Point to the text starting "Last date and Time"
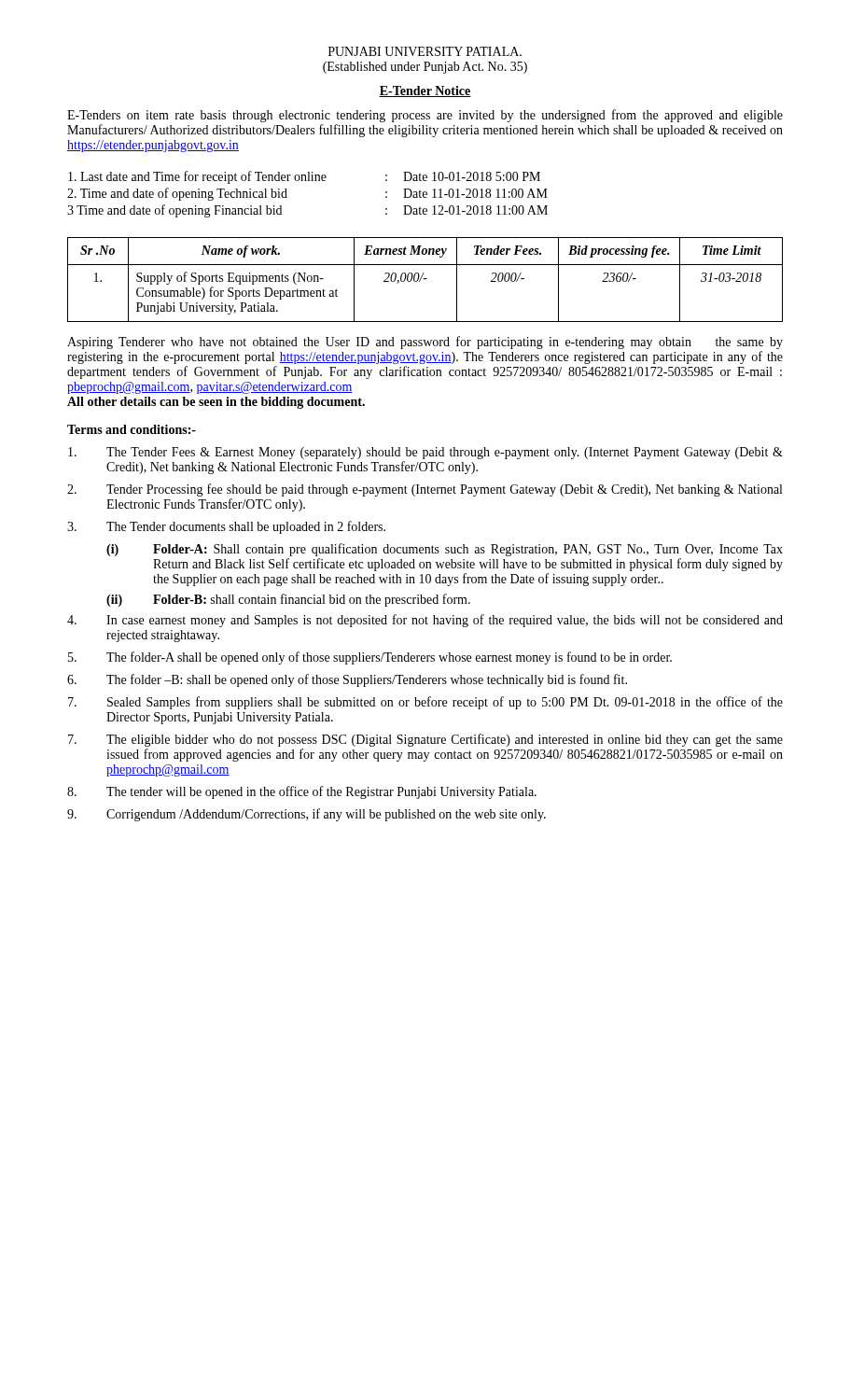Screen dimensions: 1400x850 click(x=425, y=177)
